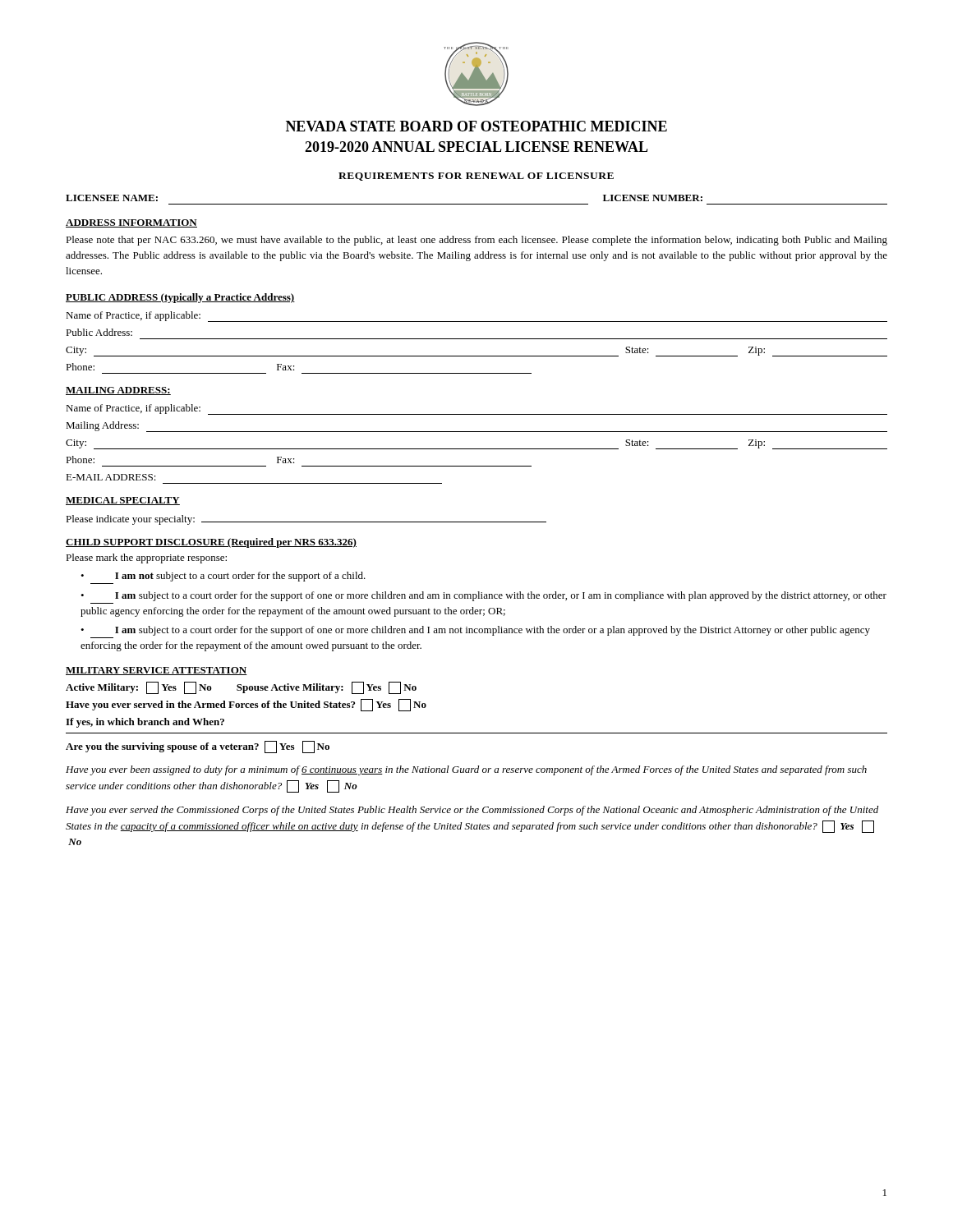The image size is (953, 1232).
Task: Select the passage starting "Have you ever been assigned to duty"
Action: click(466, 778)
